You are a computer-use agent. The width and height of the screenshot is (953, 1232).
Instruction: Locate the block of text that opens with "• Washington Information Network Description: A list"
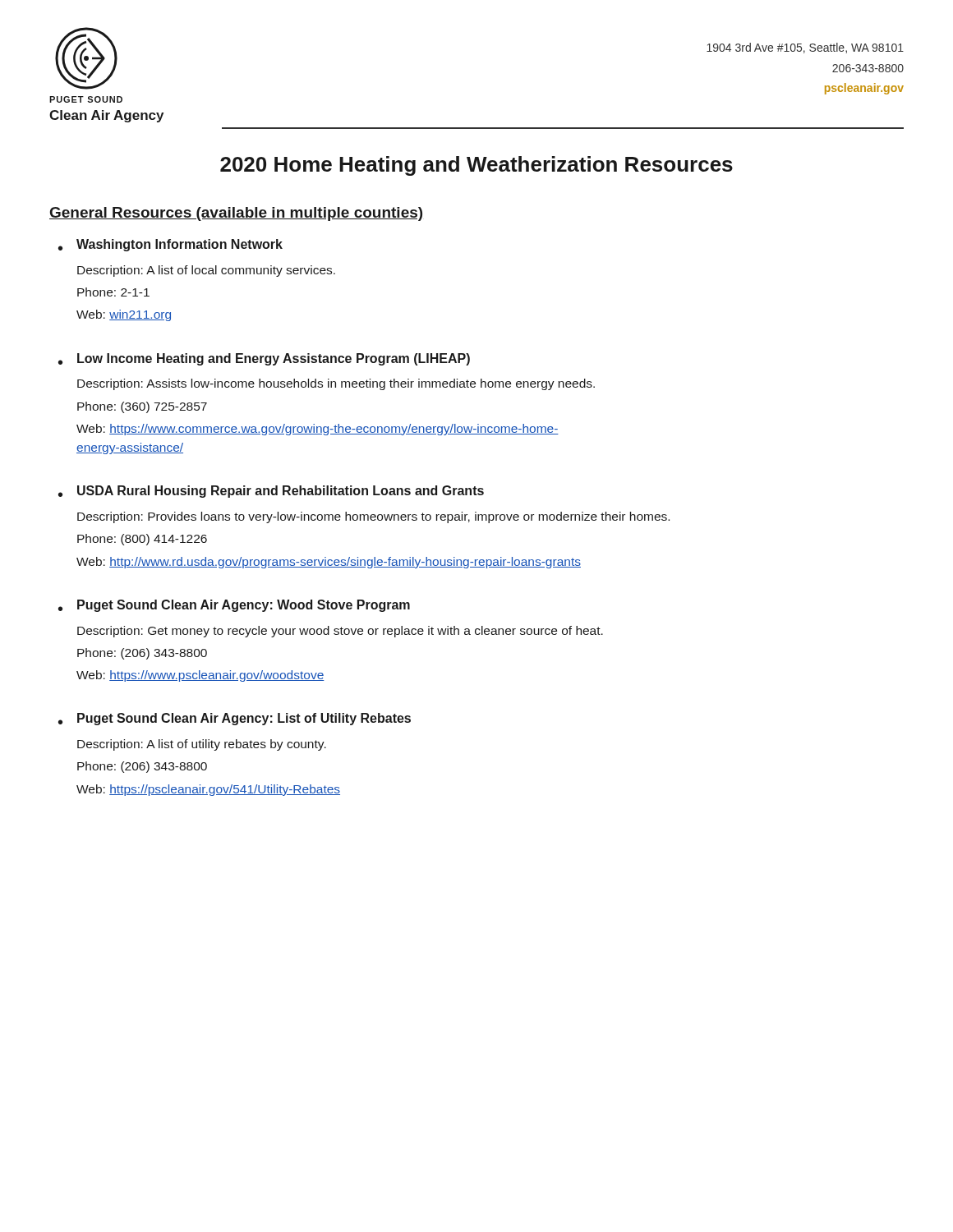click(170, 245)
